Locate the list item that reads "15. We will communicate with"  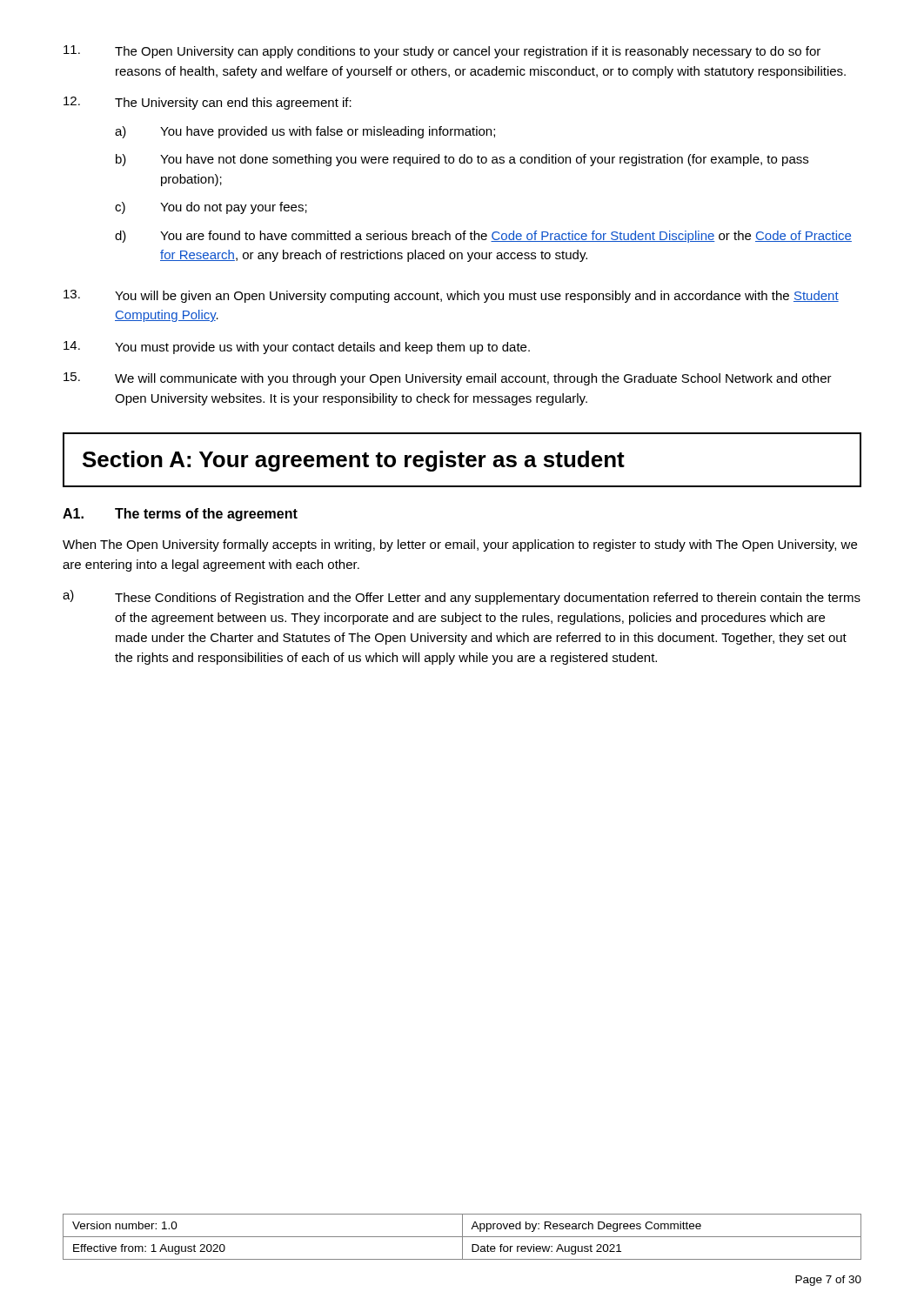point(462,388)
